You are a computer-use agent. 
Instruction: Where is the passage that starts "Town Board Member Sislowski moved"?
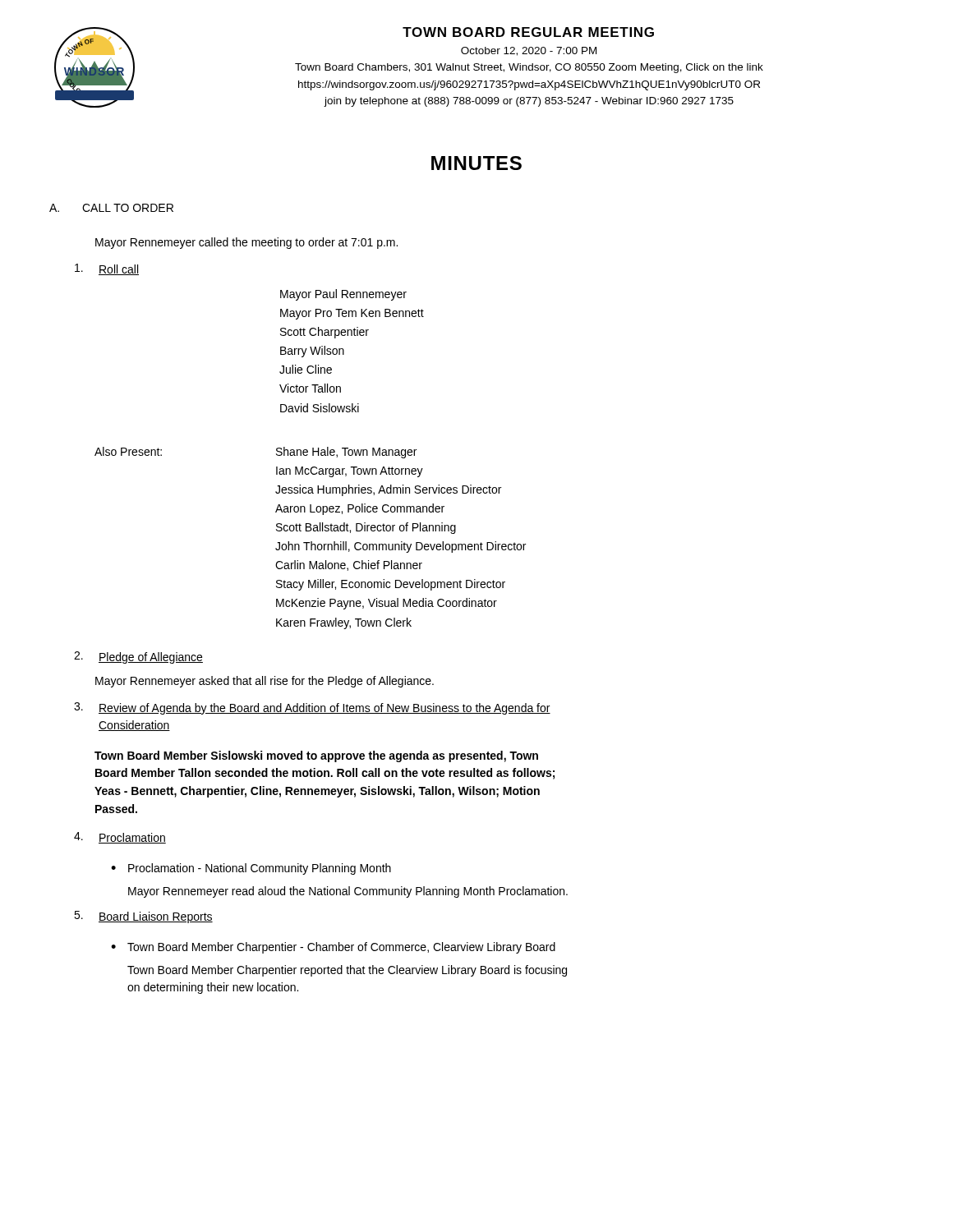[x=325, y=782]
